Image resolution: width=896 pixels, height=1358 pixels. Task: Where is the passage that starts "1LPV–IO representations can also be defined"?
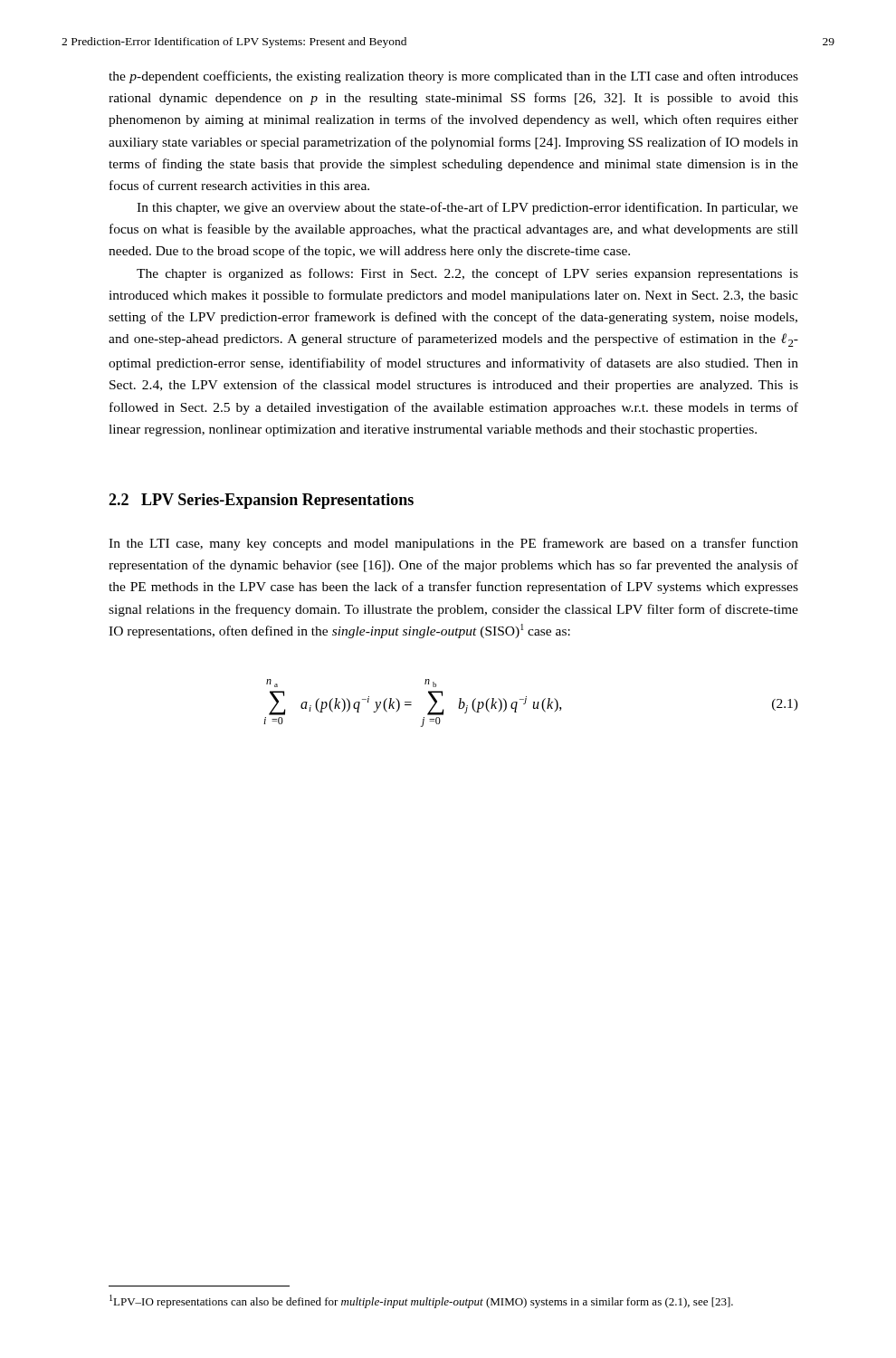click(x=453, y=1302)
